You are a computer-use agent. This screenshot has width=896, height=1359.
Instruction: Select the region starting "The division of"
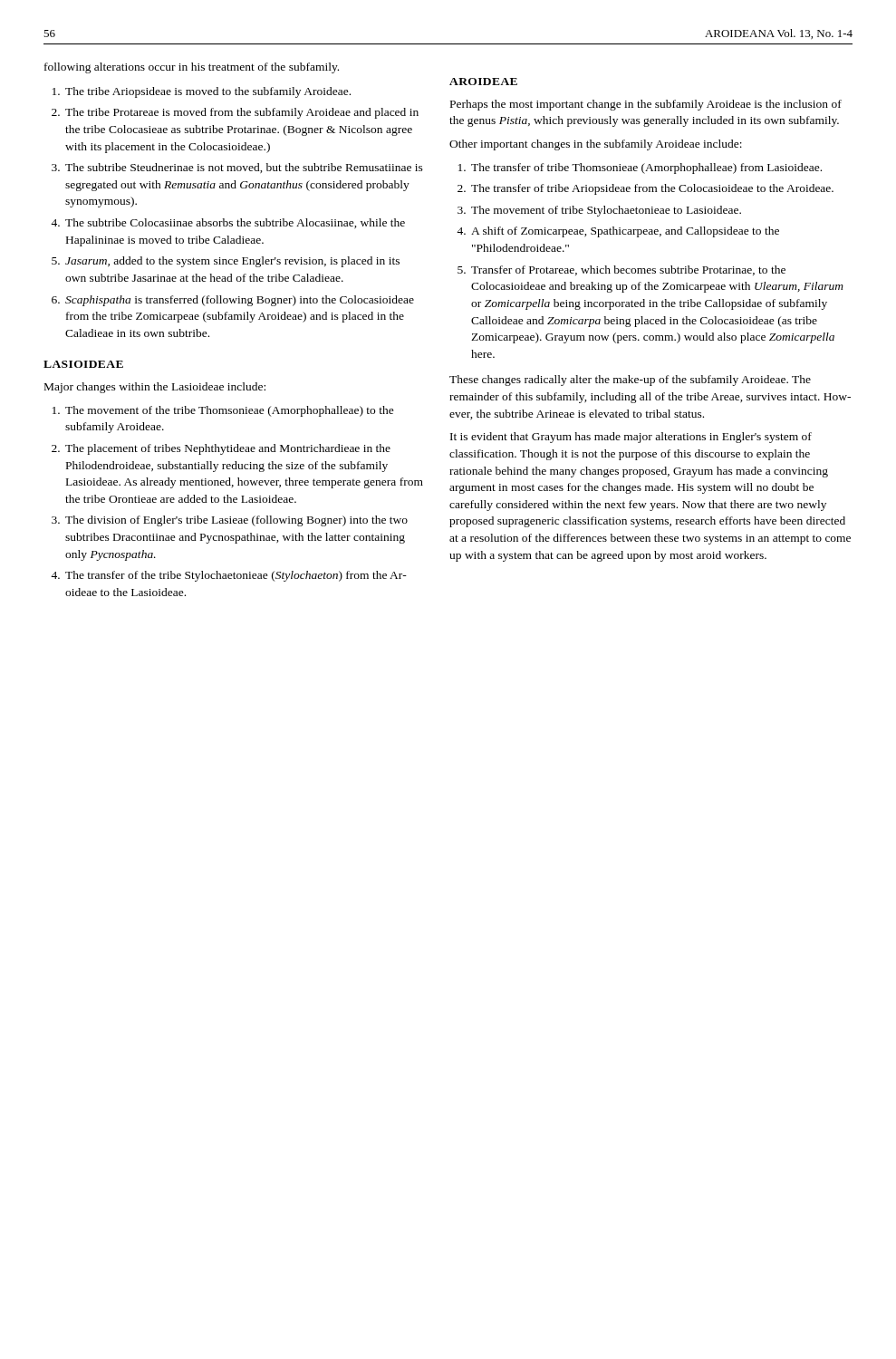(x=236, y=537)
